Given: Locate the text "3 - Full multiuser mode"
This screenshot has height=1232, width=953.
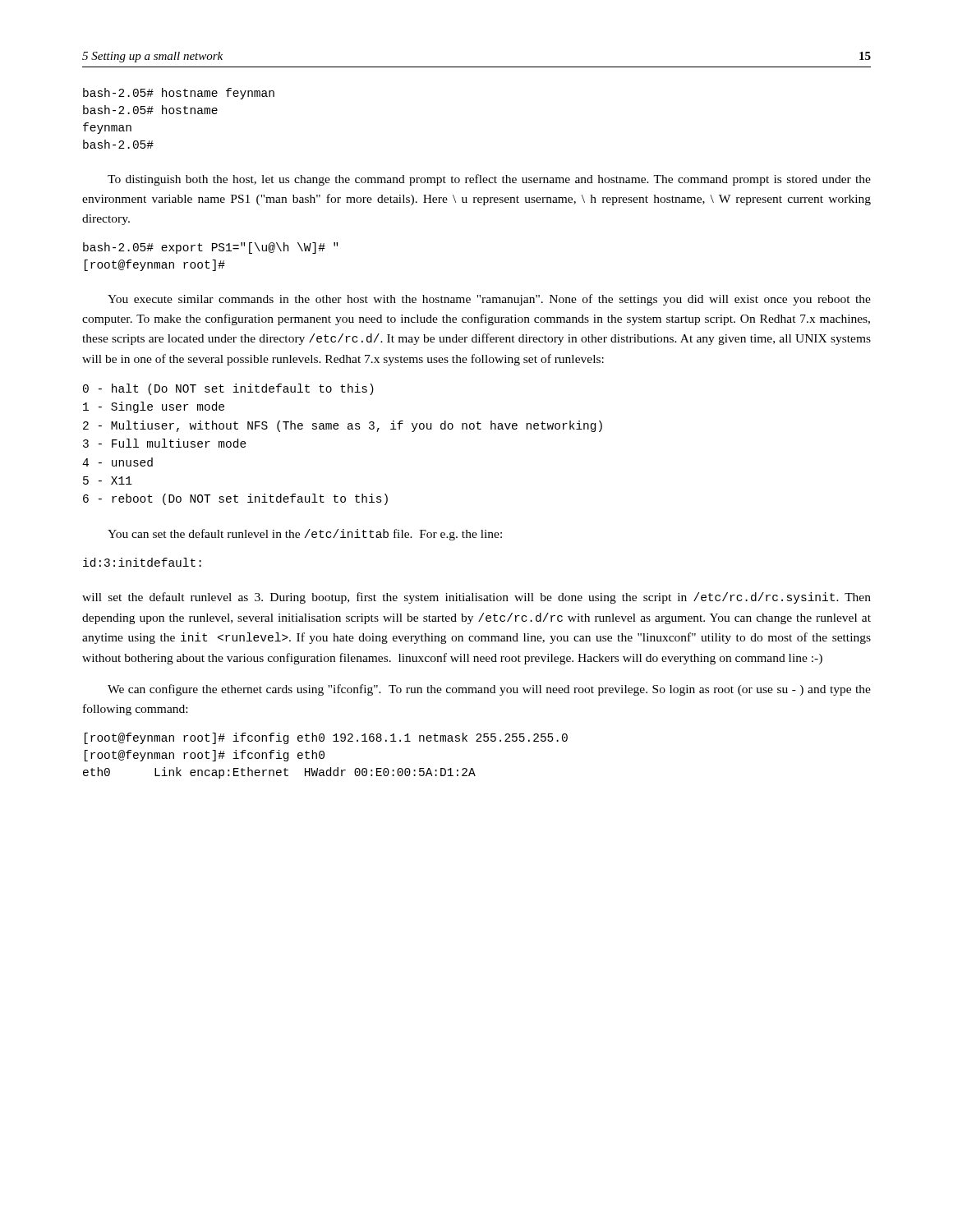Looking at the screenshot, I should pyautogui.click(x=164, y=444).
